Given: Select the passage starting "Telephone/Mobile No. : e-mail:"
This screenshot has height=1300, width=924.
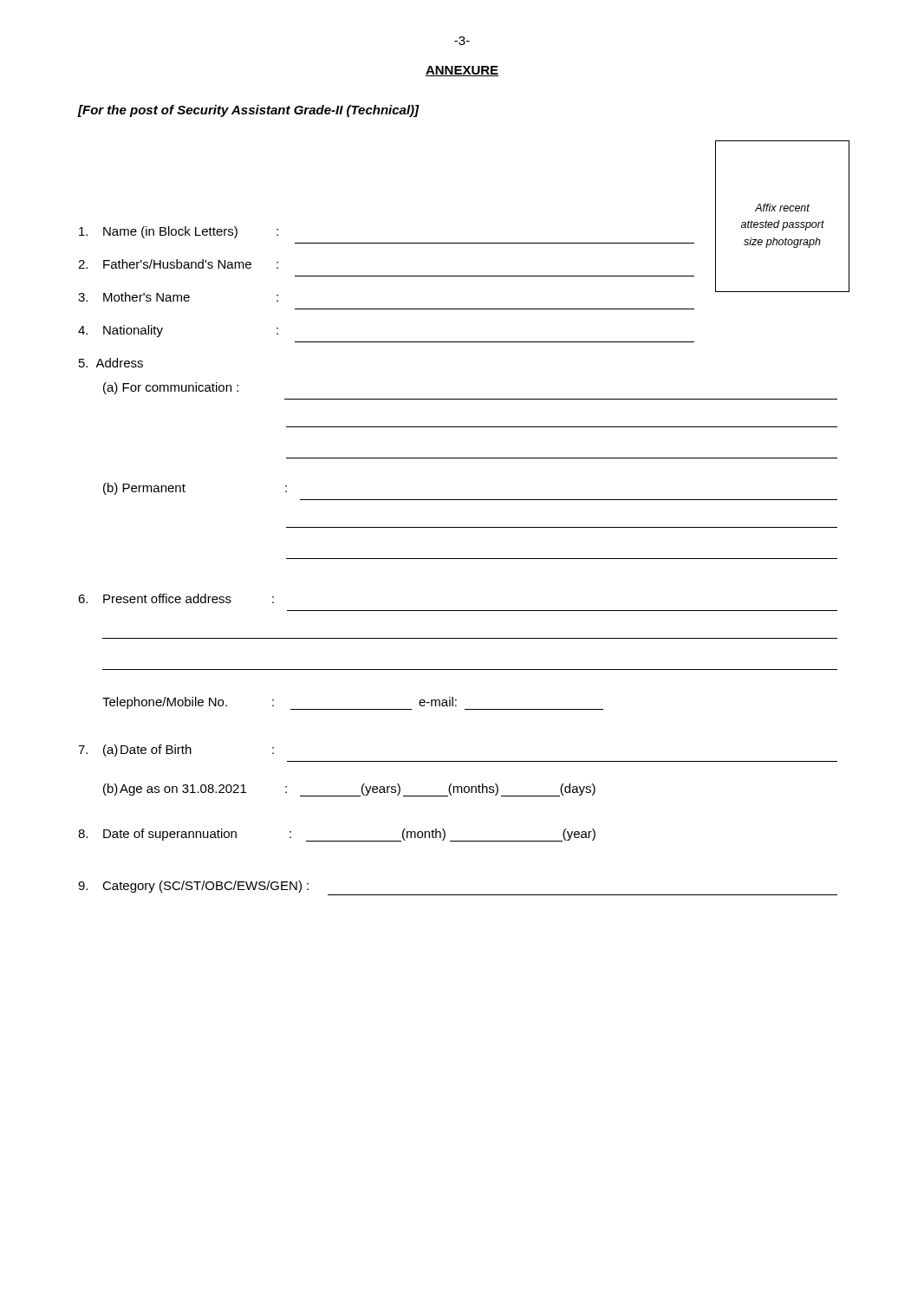Looking at the screenshot, I should tap(353, 702).
